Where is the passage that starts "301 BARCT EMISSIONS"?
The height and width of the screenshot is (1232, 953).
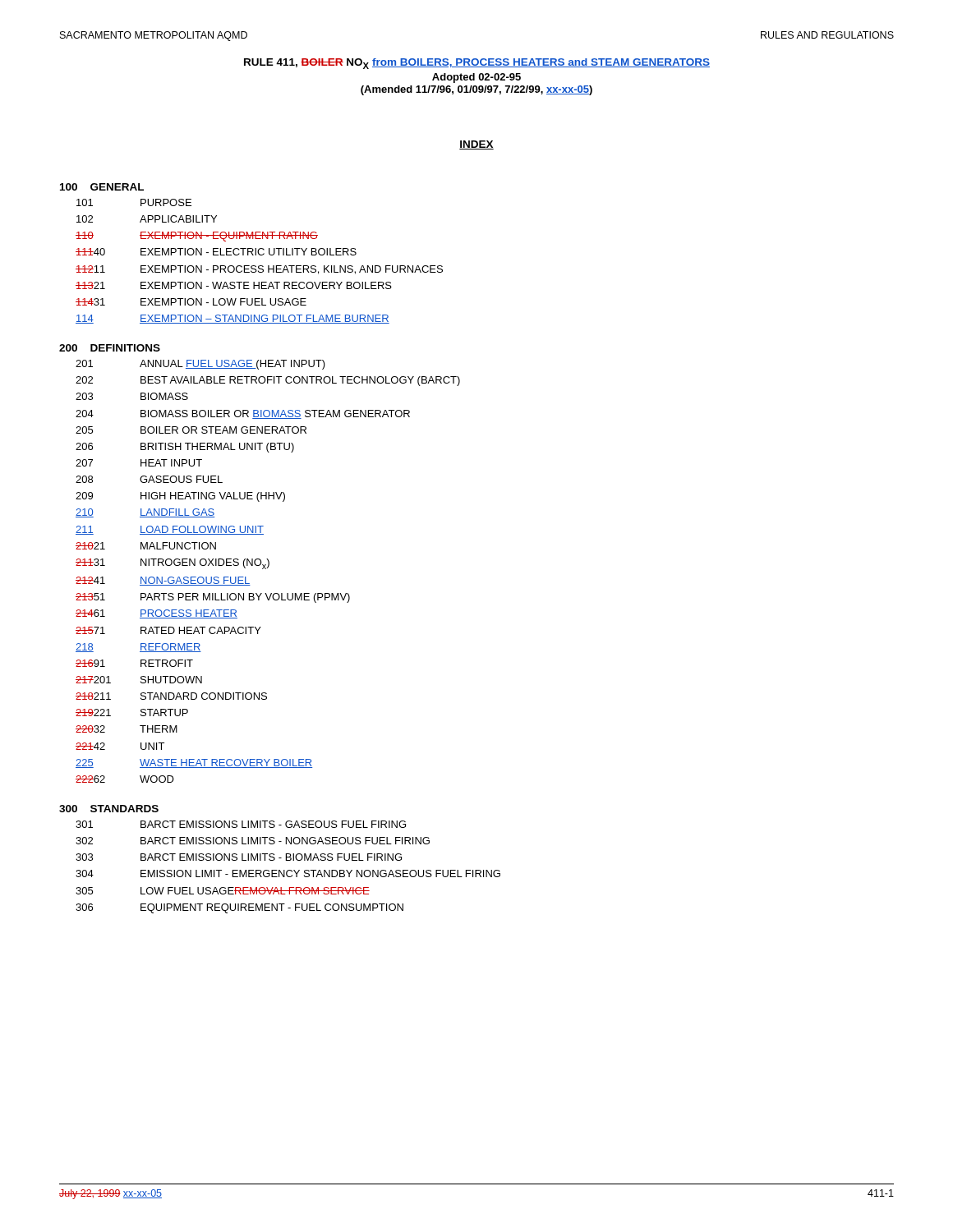tap(241, 824)
